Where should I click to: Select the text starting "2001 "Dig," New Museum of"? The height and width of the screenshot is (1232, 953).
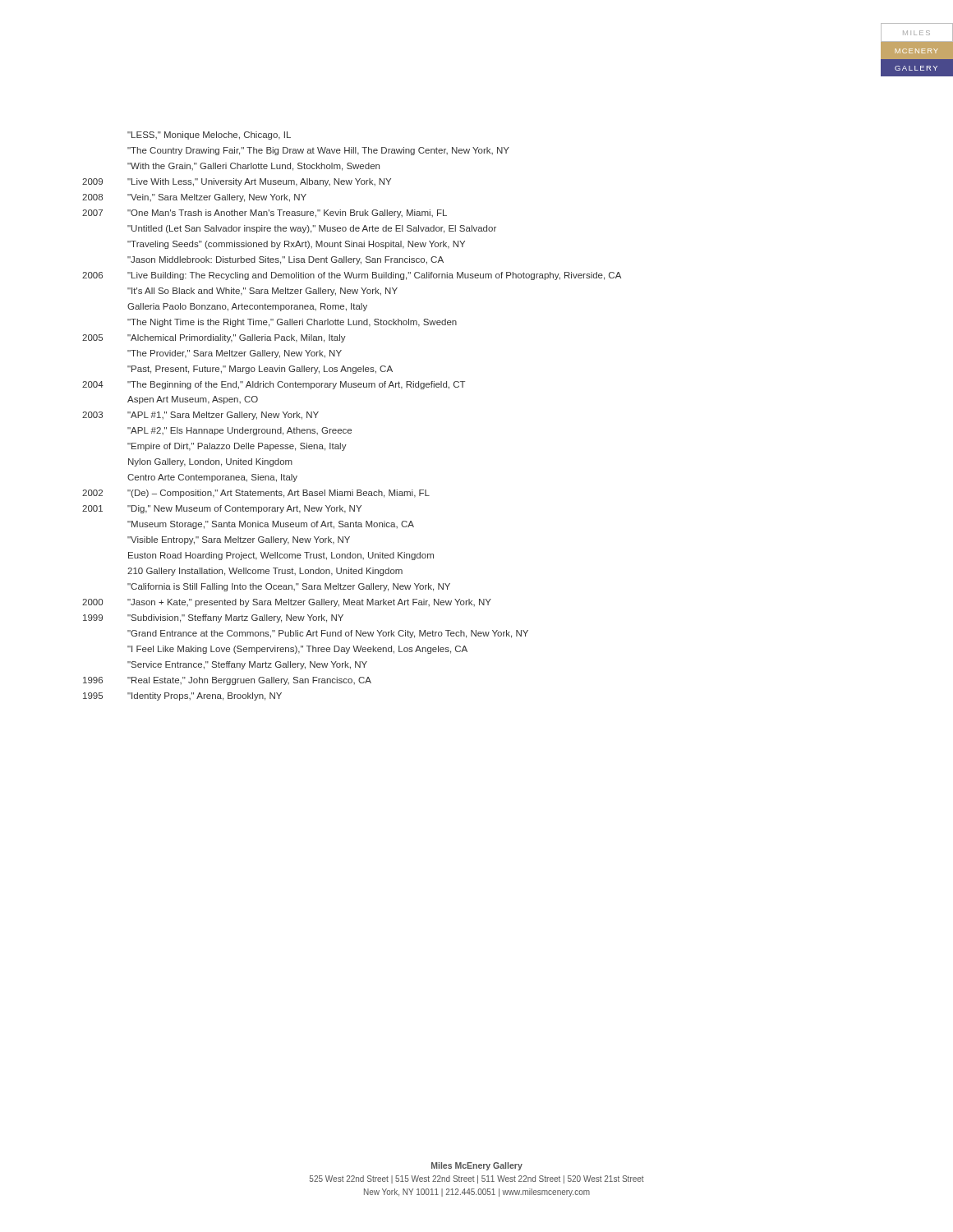[222, 509]
